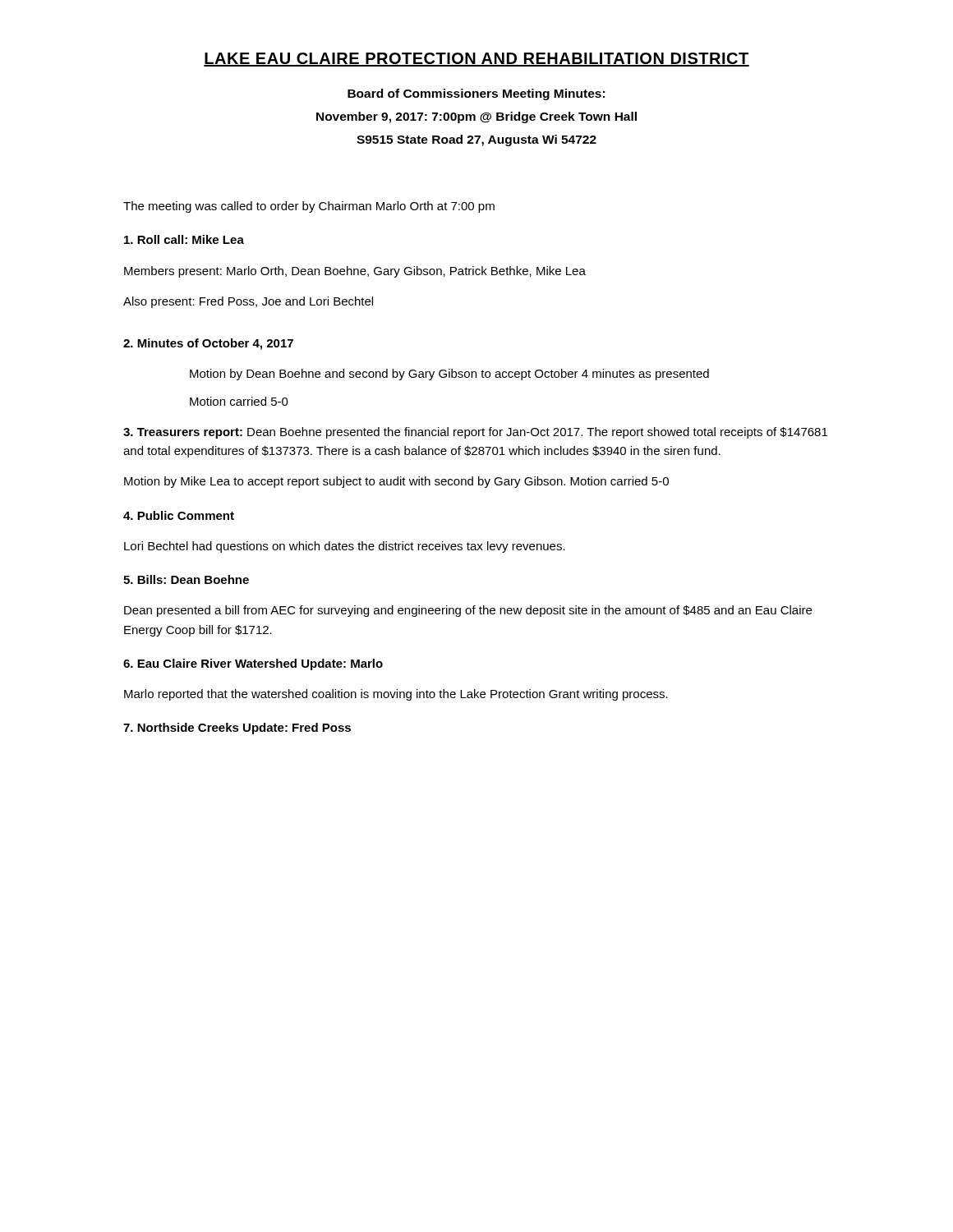The height and width of the screenshot is (1232, 953).
Task: Find the text block that reads "Motion by Mike Lea to accept"
Action: (x=396, y=481)
